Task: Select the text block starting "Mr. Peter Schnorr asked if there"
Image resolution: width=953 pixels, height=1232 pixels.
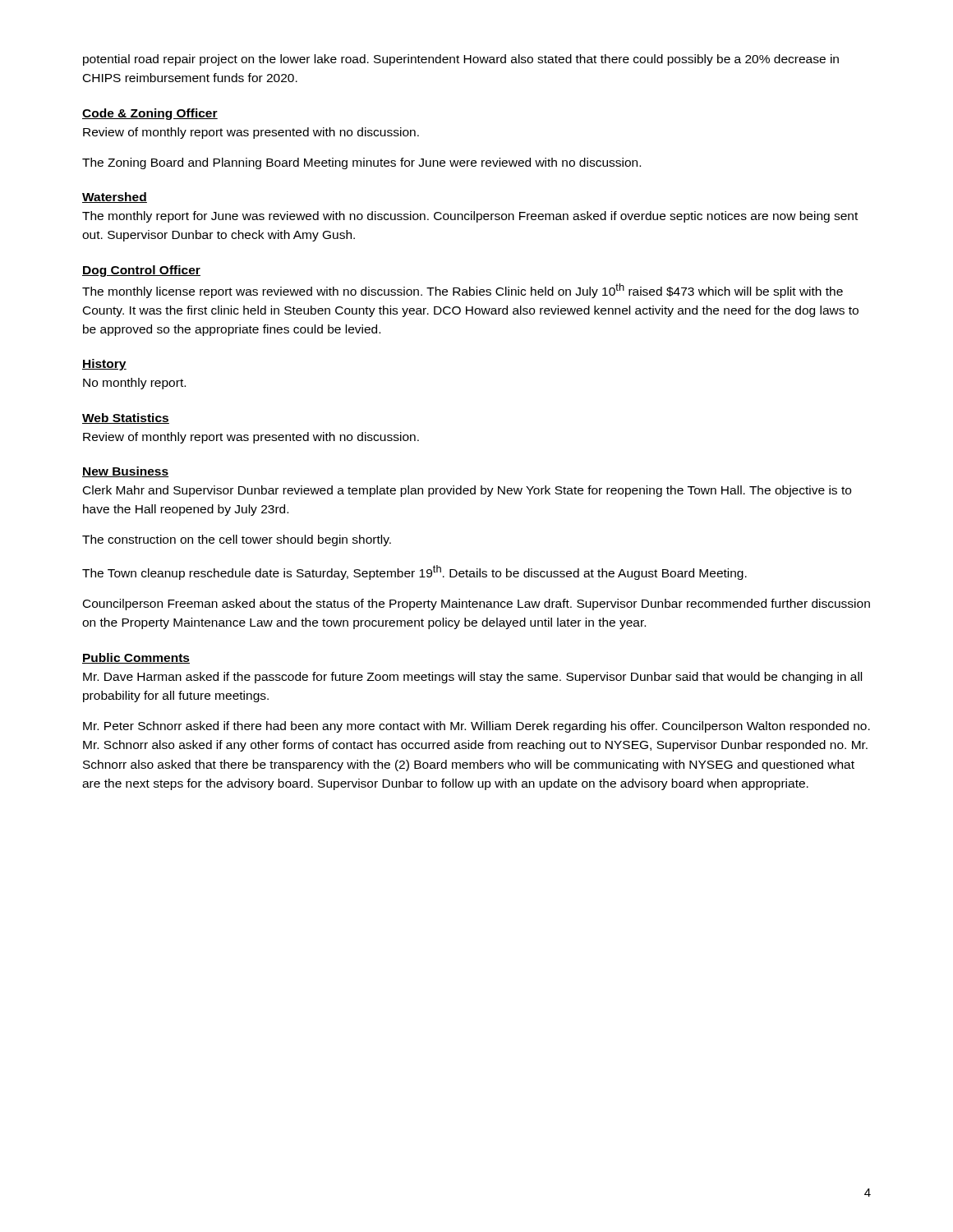Action: [x=476, y=754]
